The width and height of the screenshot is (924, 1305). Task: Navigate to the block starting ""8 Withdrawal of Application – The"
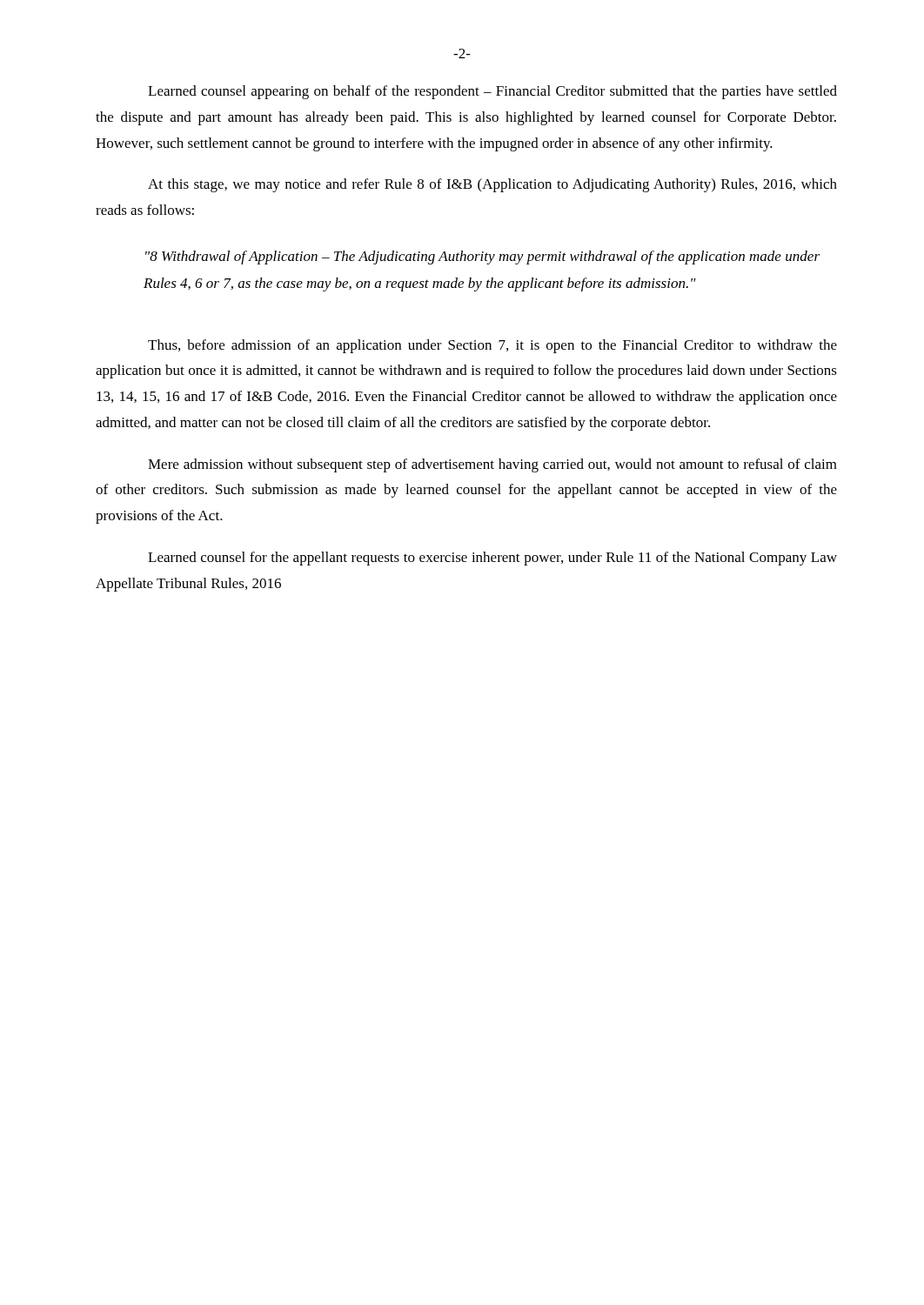[x=482, y=270]
